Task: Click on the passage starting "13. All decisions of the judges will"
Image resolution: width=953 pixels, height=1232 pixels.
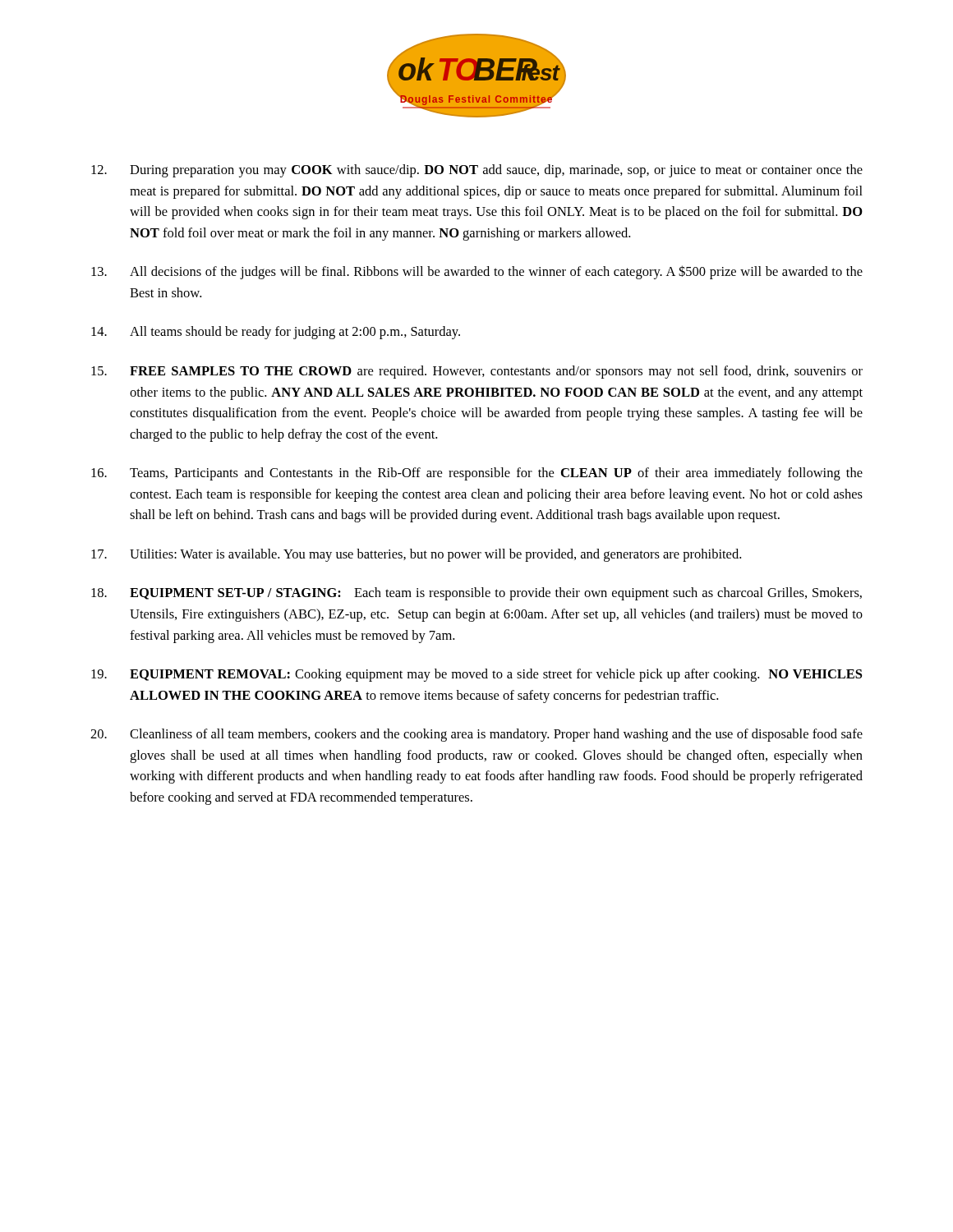Action: (x=476, y=282)
